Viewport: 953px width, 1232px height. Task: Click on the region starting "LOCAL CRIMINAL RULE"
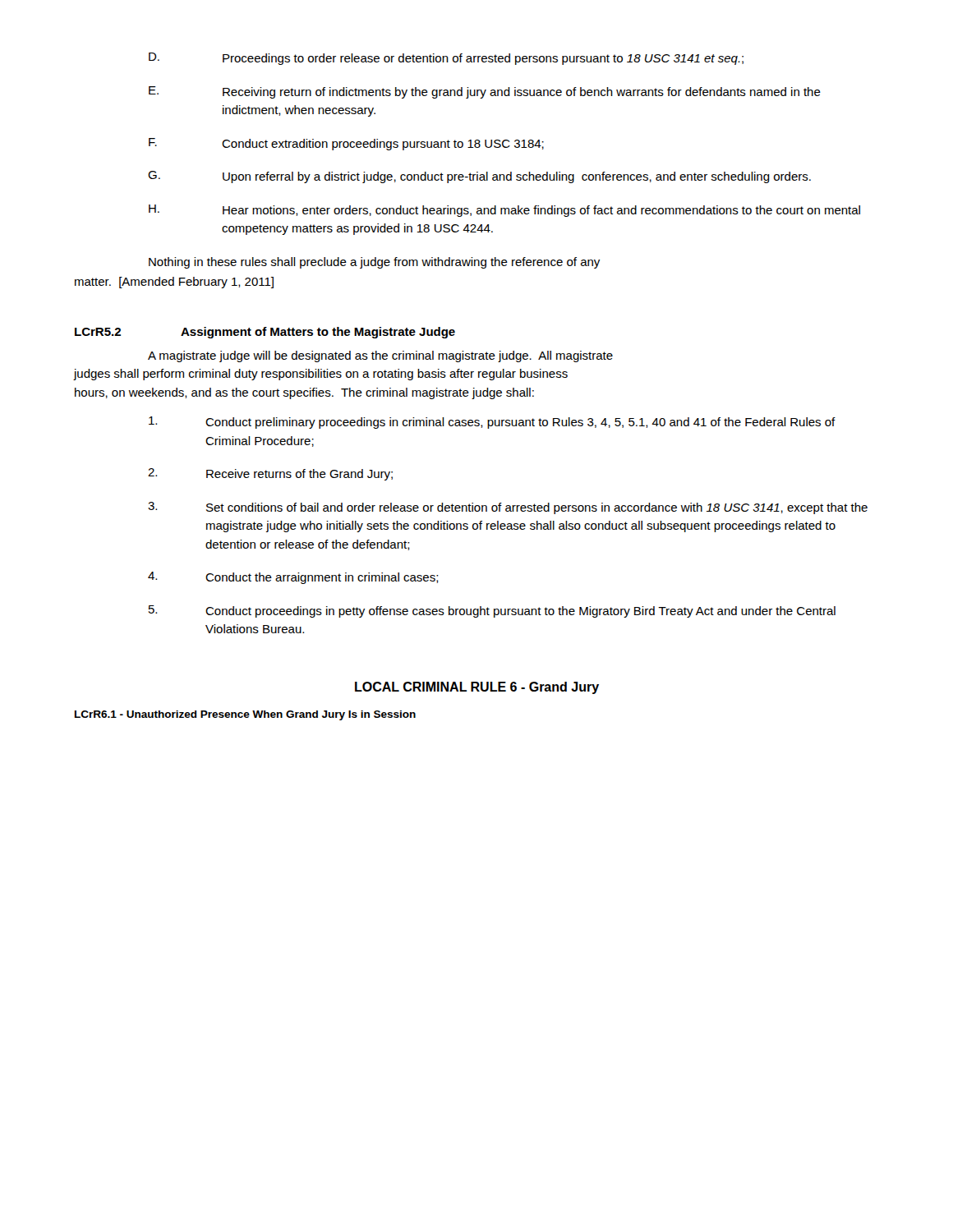476,687
